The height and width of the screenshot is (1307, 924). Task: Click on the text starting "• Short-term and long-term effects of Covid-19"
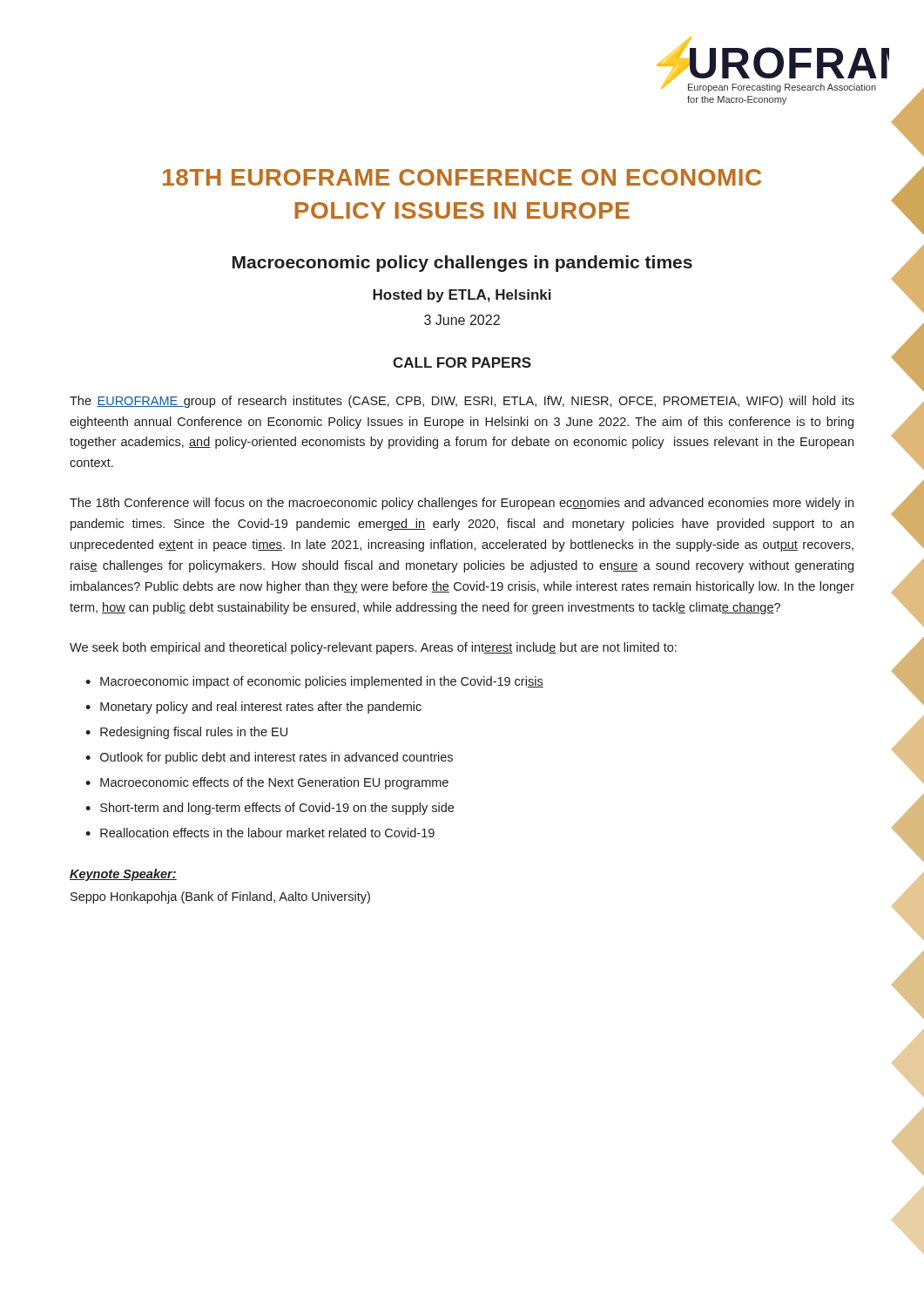(x=270, y=809)
